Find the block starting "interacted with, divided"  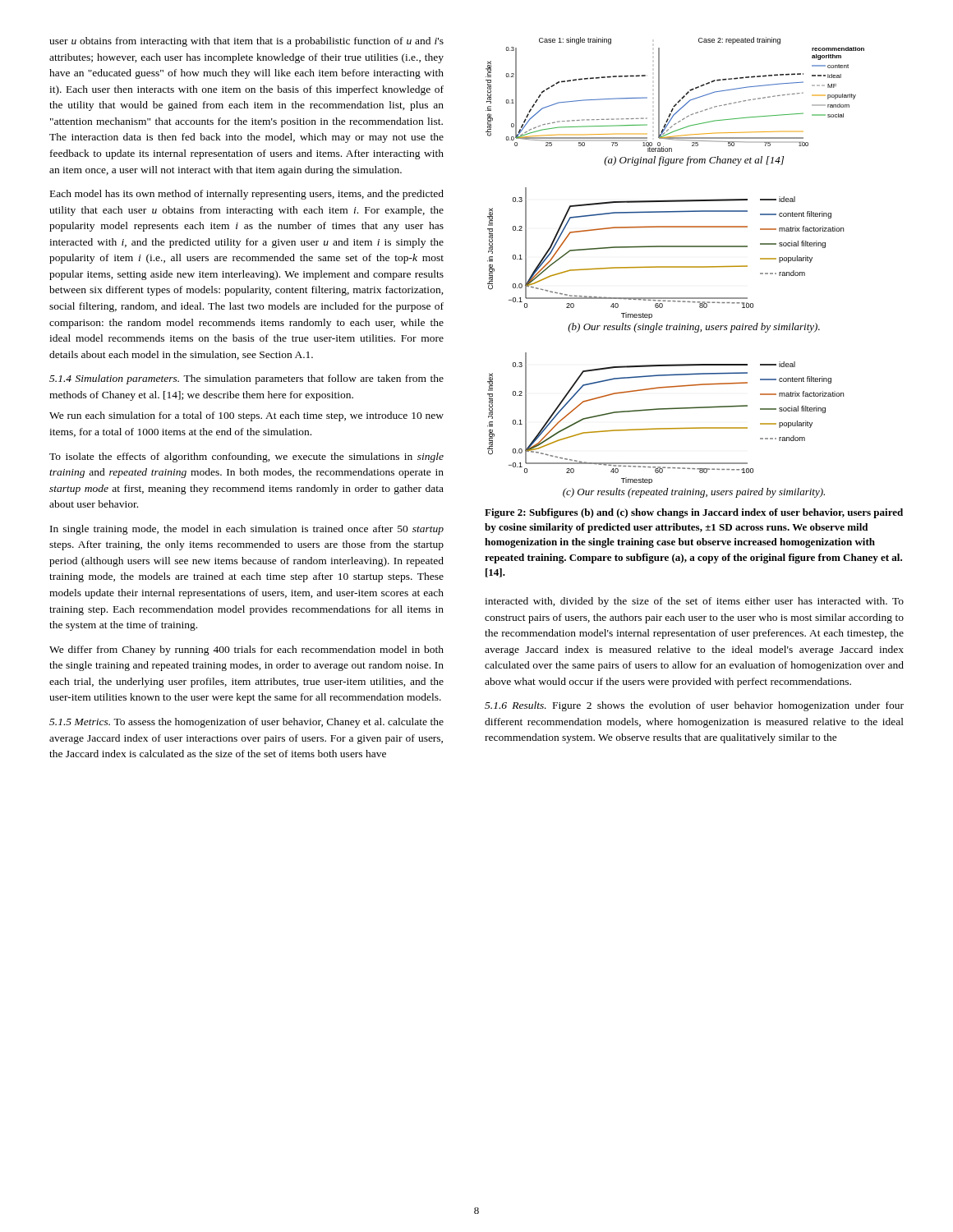[694, 641]
